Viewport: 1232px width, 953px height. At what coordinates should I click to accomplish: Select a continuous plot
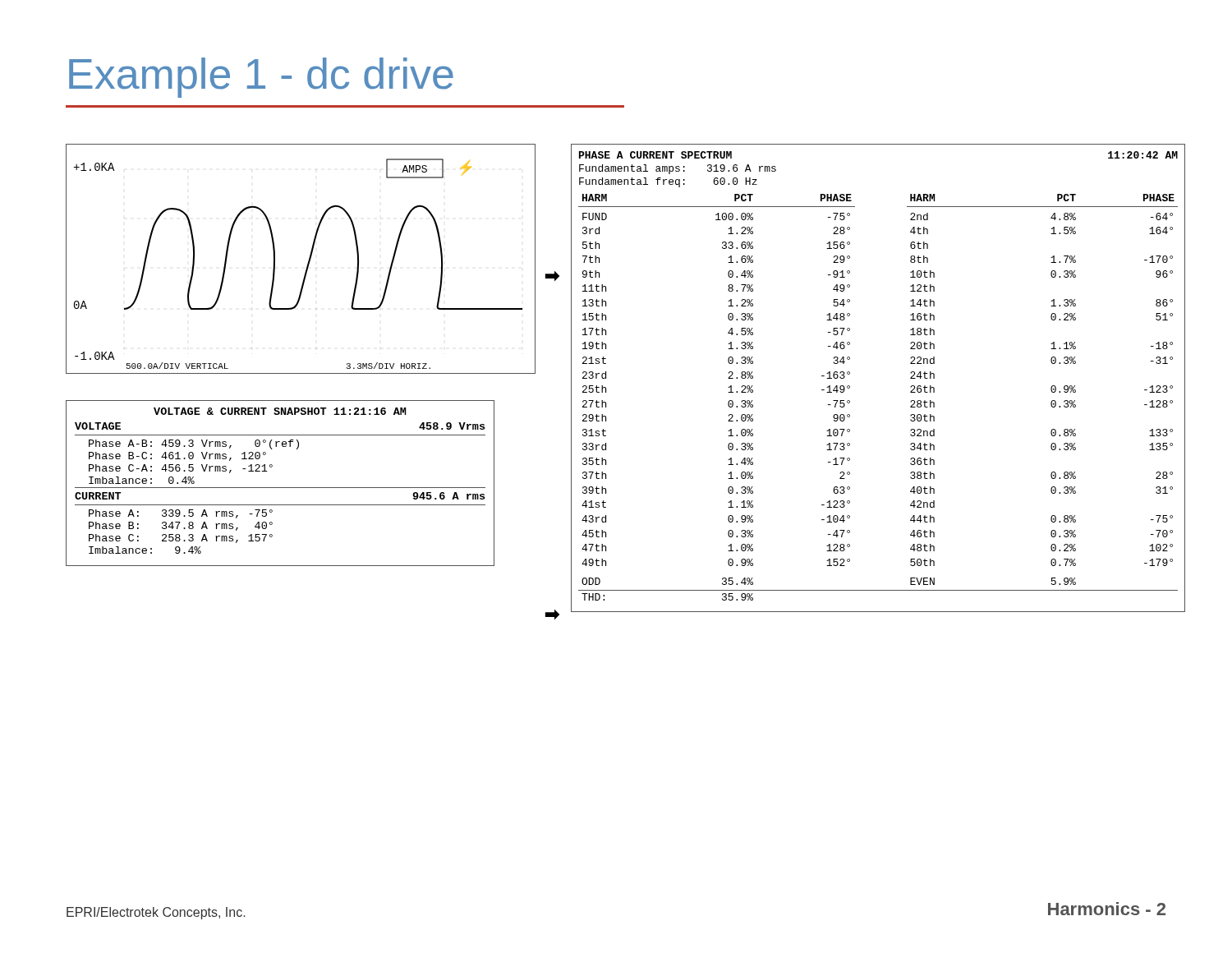click(x=308, y=259)
